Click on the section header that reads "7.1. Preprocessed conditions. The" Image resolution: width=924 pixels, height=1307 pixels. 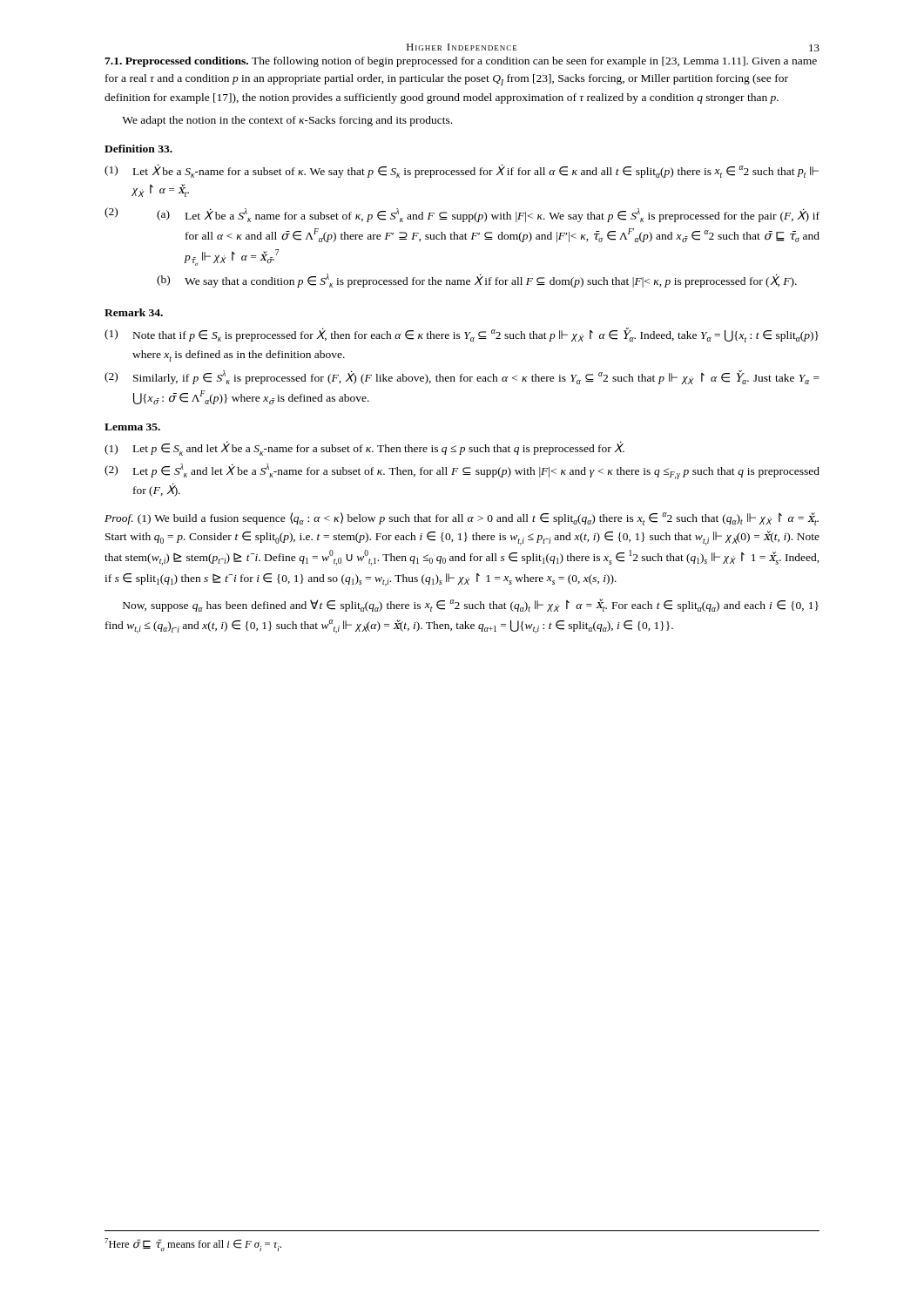click(461, 79)
